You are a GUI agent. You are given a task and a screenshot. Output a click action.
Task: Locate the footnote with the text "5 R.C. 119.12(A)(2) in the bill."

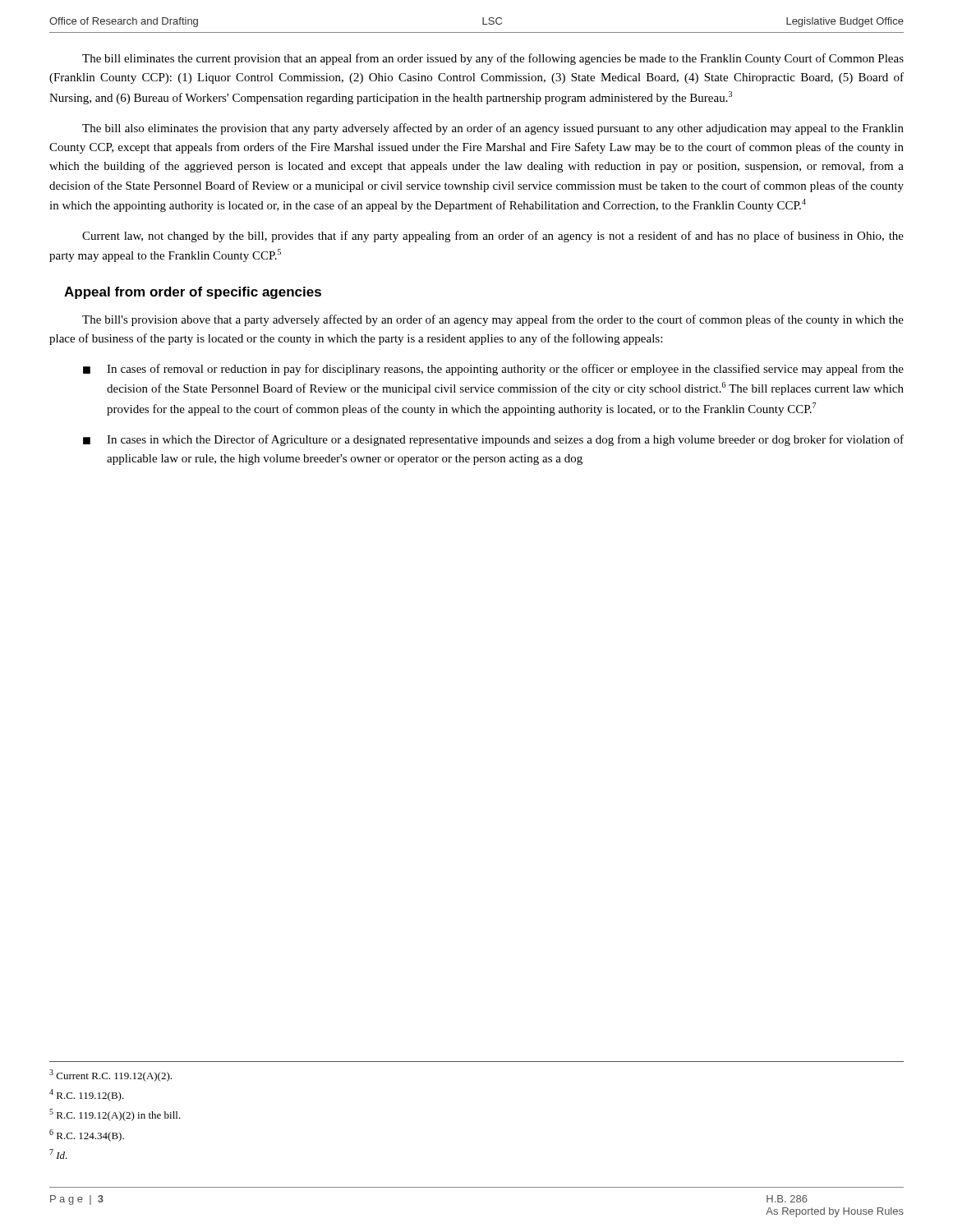(x=115, y=1115)
